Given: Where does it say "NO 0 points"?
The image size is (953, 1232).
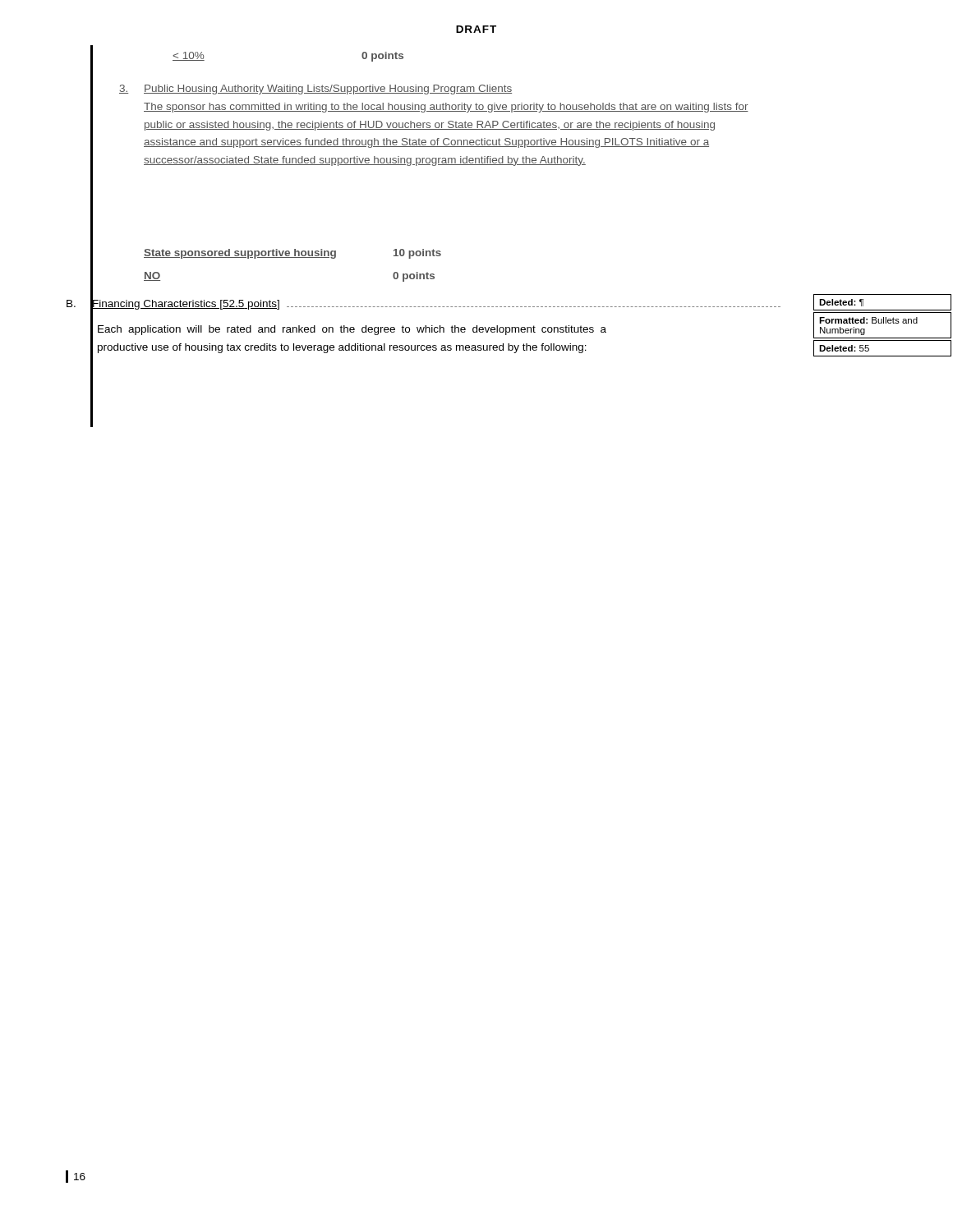Looking at the screenshot, I should tap(152, 276).
